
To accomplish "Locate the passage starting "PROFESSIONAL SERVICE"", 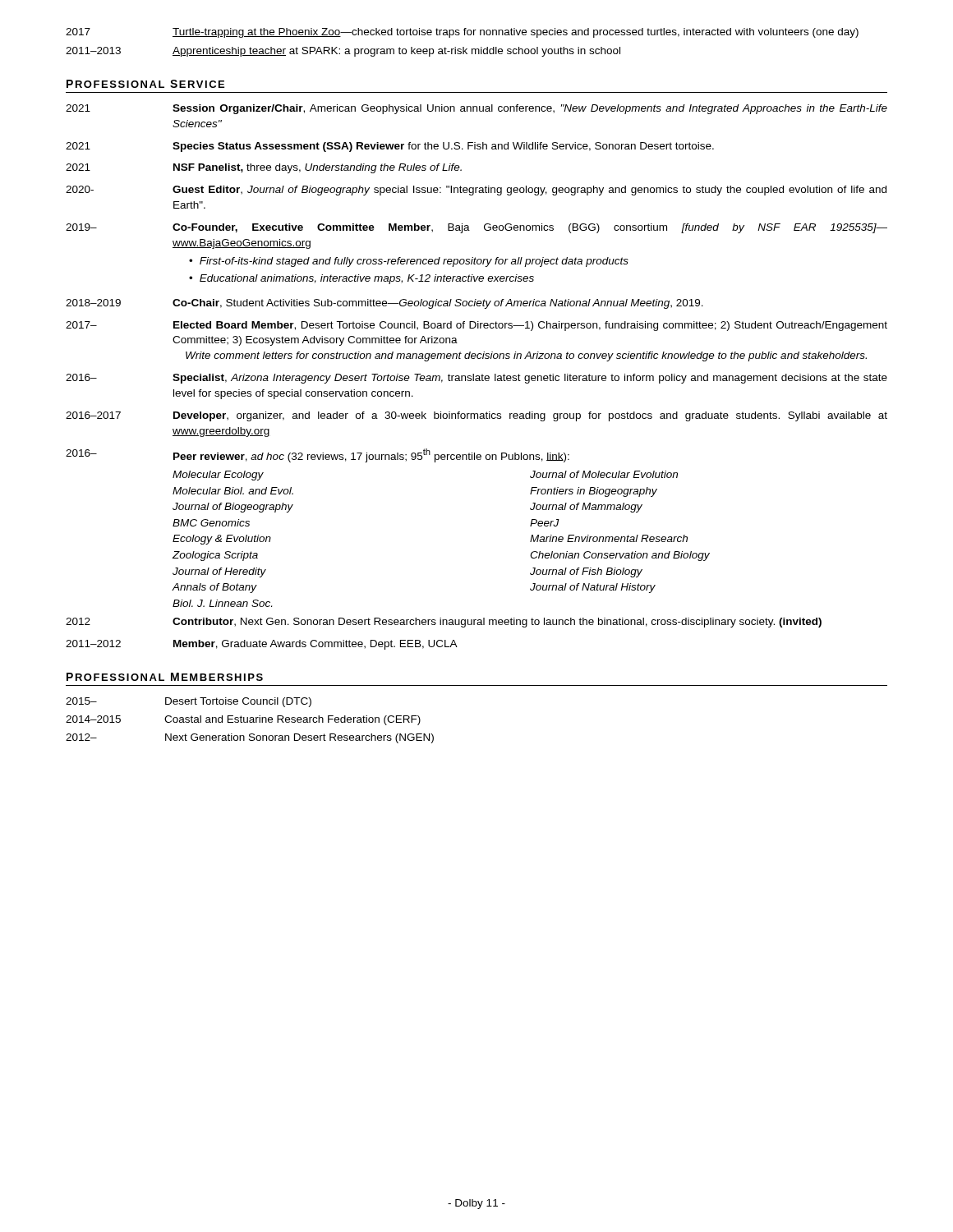I will 146,84.
